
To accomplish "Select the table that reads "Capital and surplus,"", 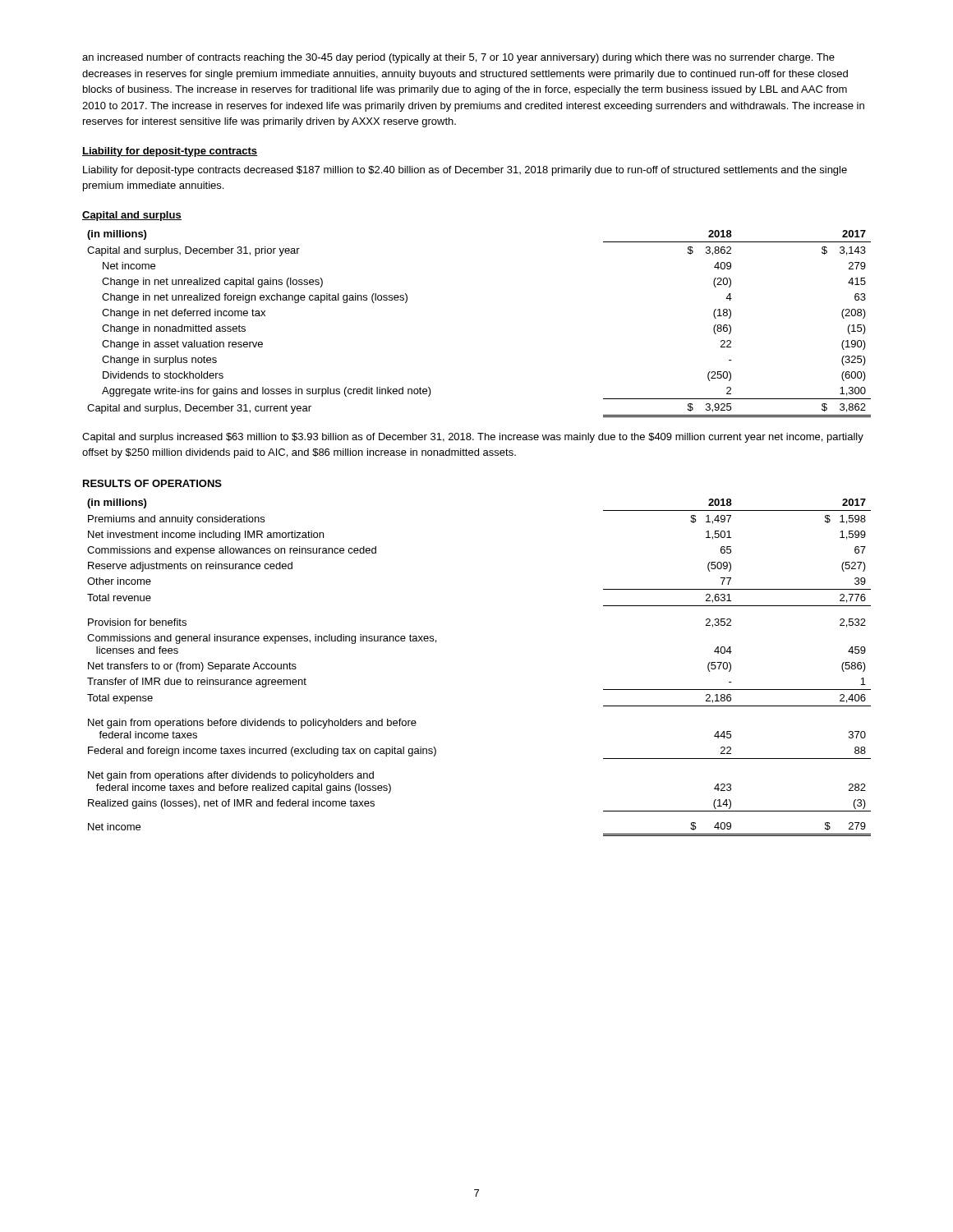I will (x=476, y=321).
